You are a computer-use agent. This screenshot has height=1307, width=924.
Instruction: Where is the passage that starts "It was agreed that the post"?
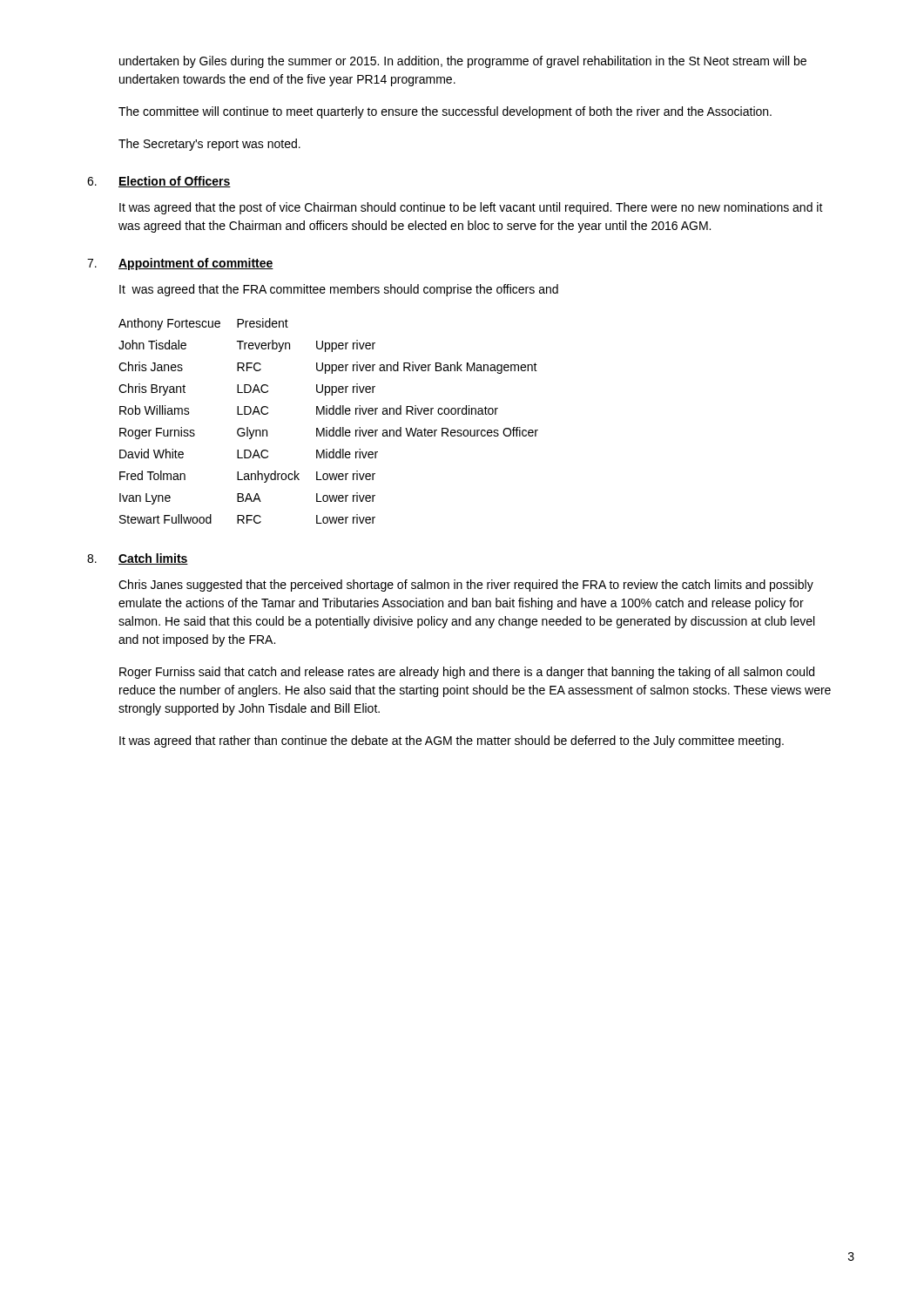click(470, 217)
